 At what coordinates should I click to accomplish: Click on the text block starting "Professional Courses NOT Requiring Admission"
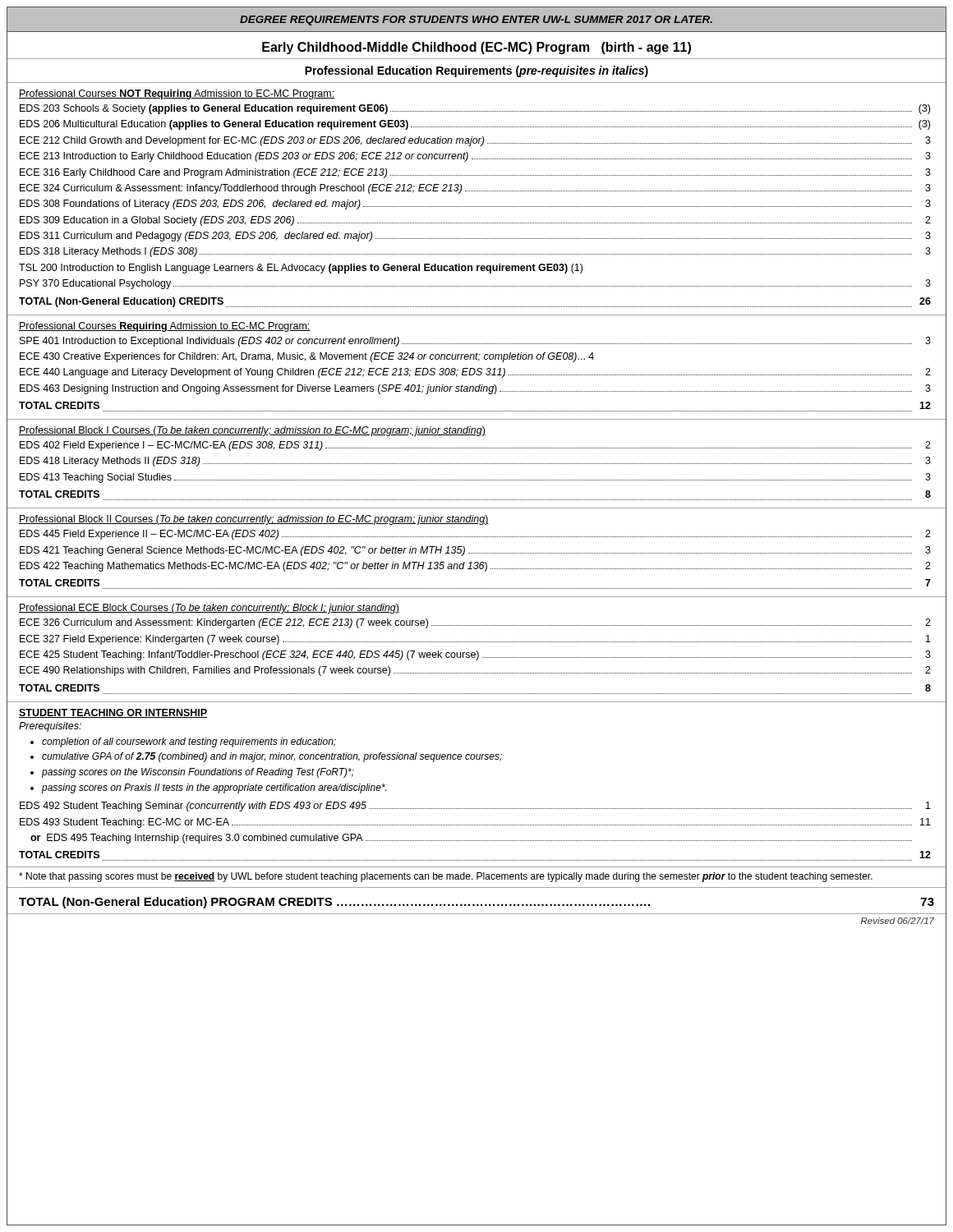pyautogui.click(x=177, y=94)
